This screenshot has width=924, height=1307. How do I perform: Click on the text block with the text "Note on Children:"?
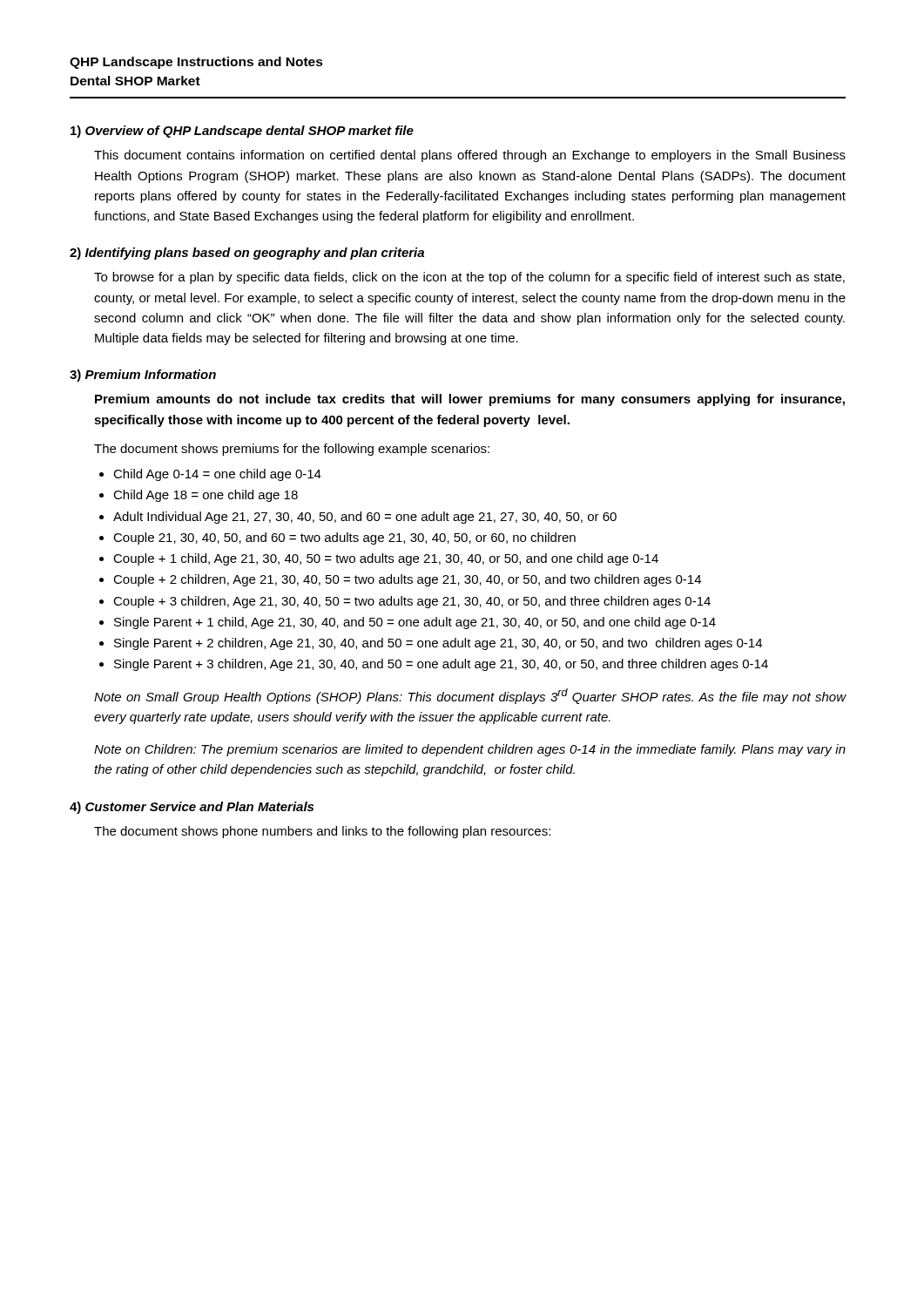470,759
